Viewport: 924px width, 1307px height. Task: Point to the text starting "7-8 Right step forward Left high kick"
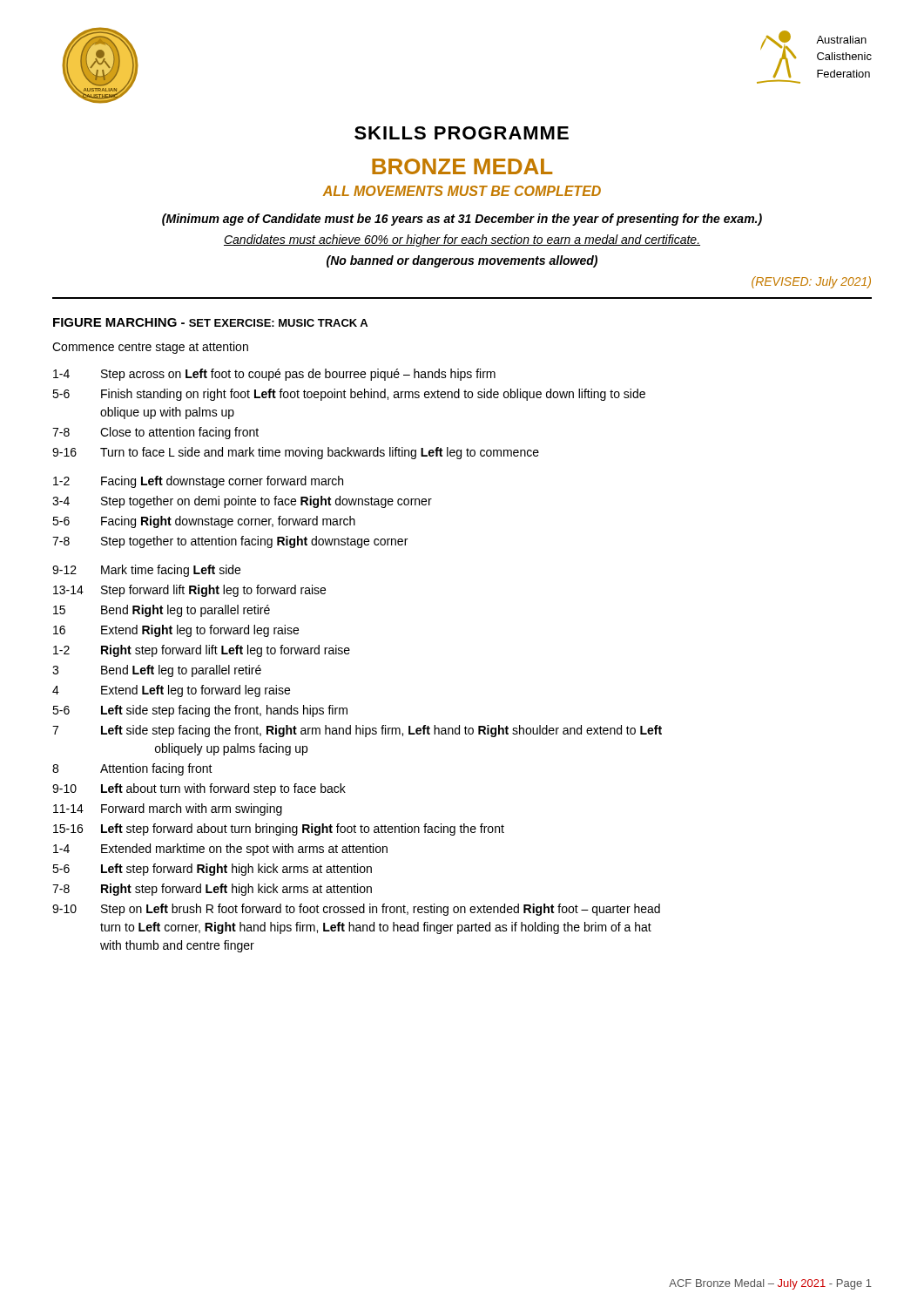[x=212, y=890]
